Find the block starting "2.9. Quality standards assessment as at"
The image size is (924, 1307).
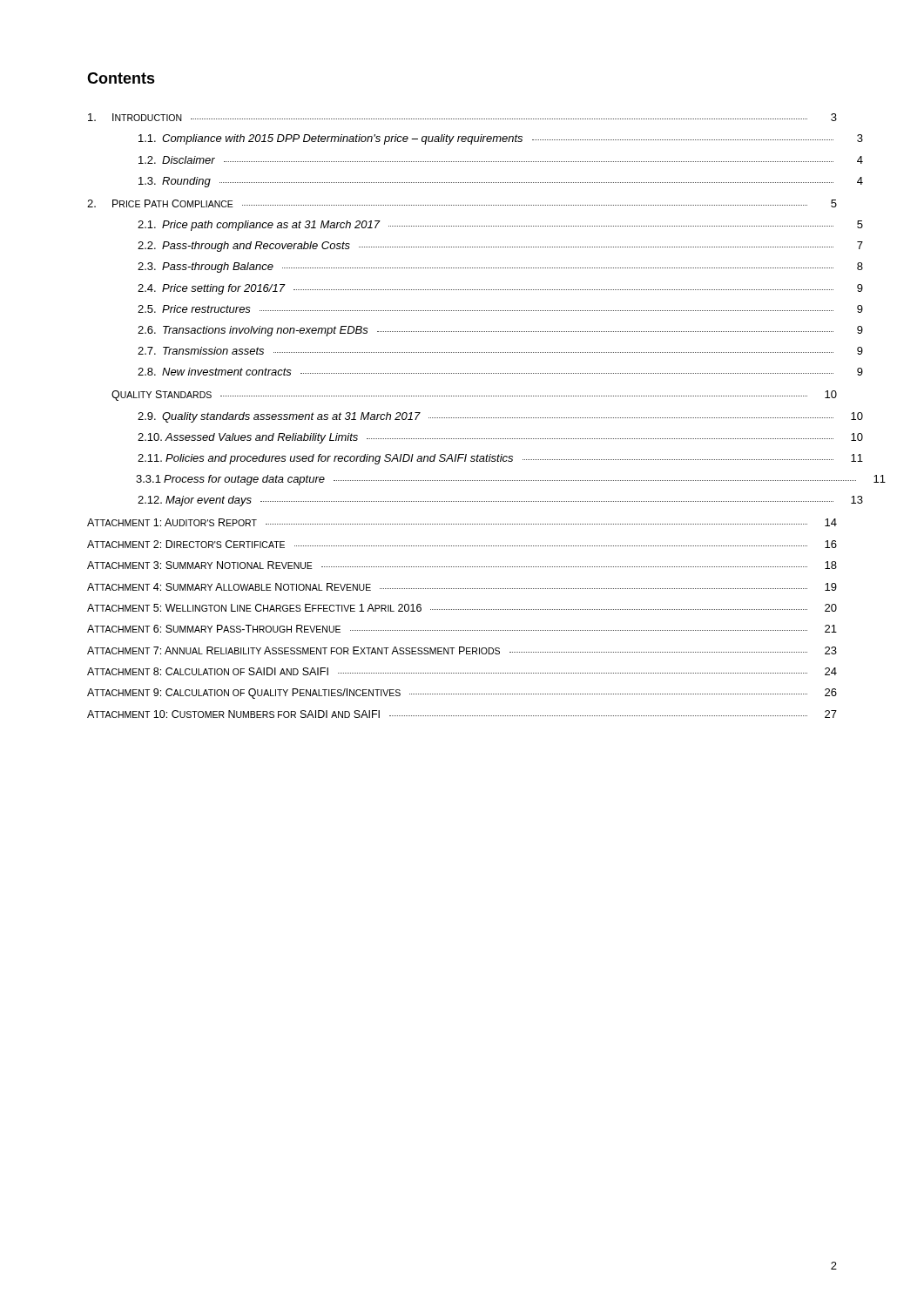500,416
